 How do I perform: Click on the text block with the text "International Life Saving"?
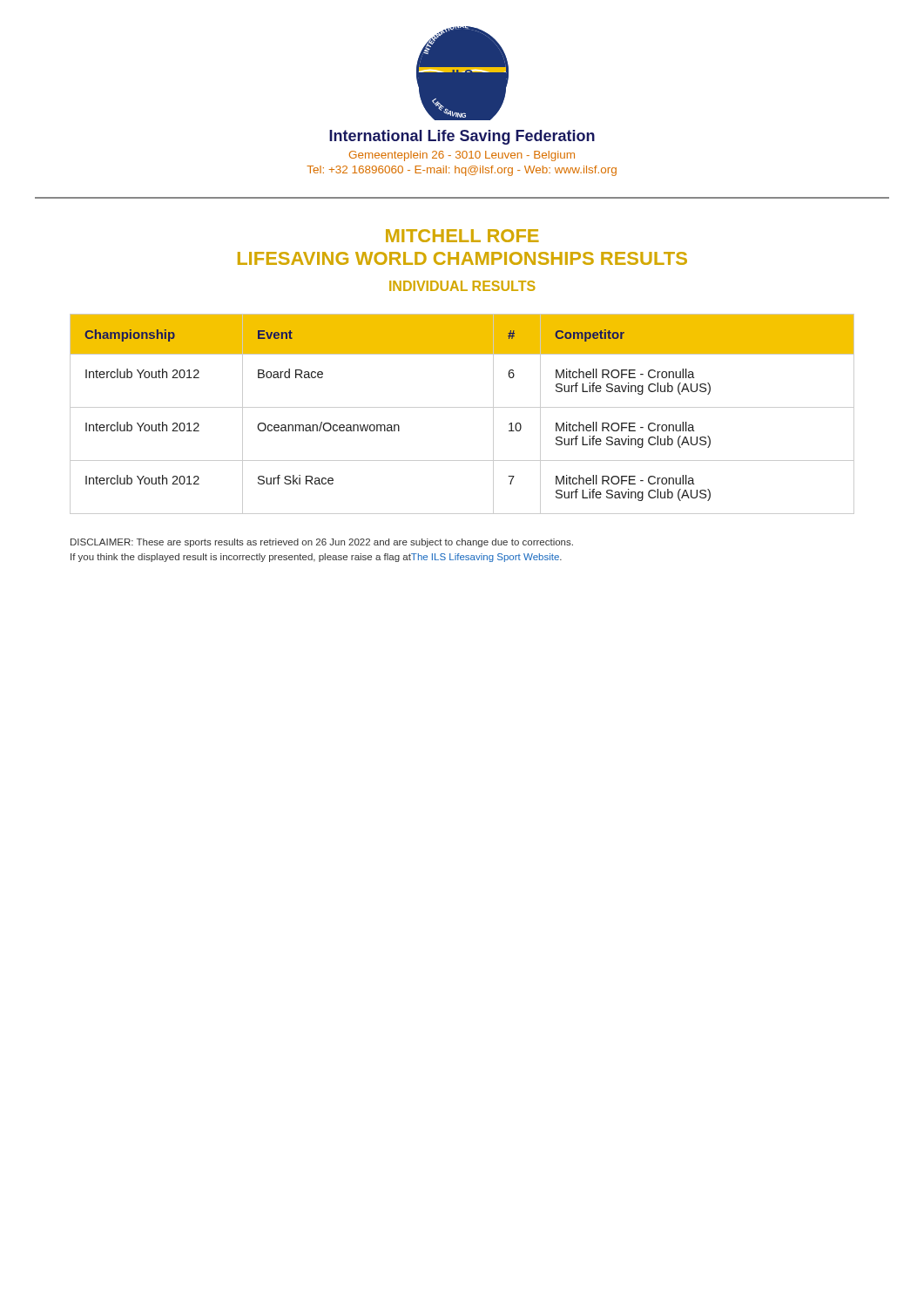point(462,136)
